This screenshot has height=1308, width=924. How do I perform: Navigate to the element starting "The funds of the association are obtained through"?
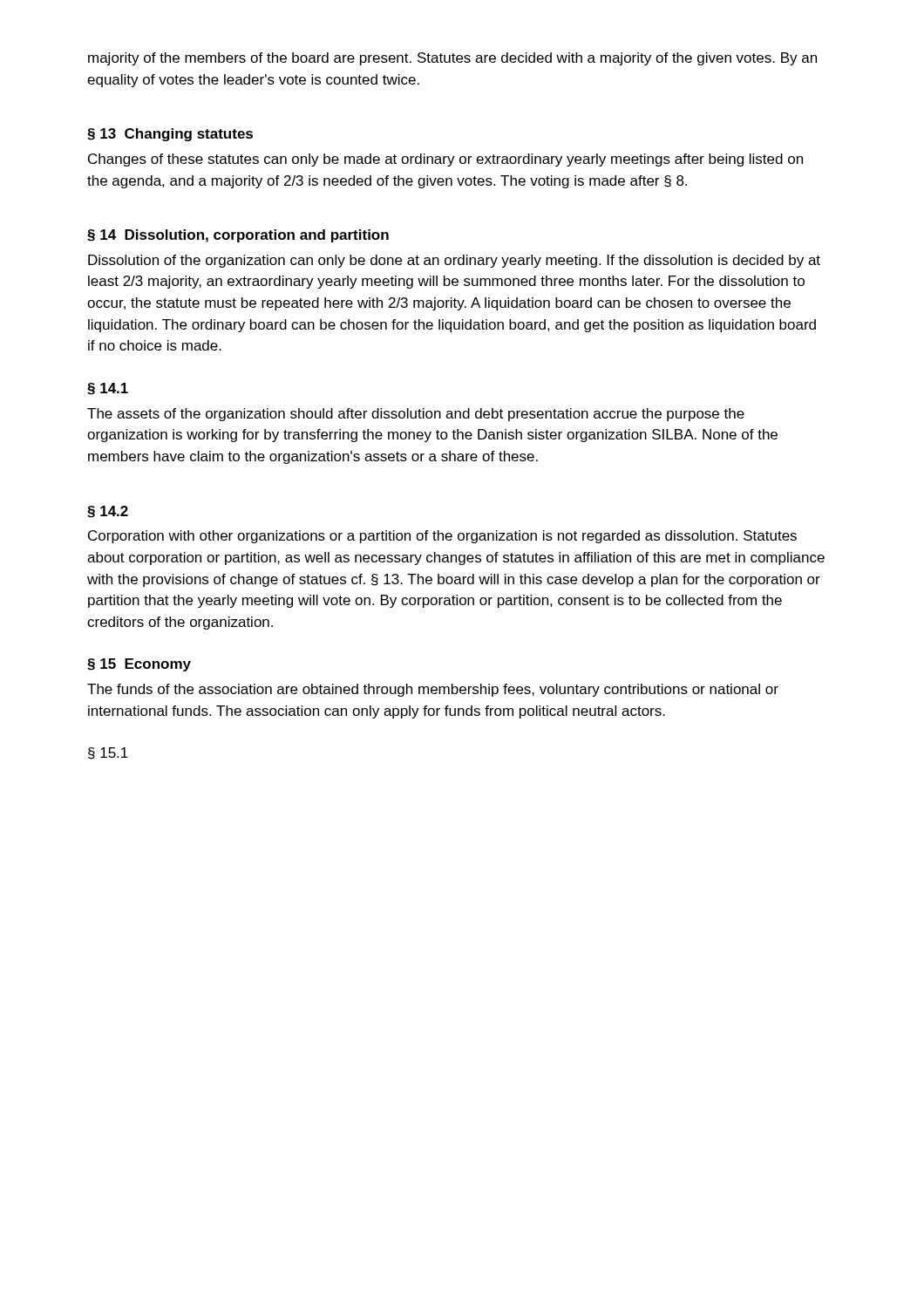[433, 700]
